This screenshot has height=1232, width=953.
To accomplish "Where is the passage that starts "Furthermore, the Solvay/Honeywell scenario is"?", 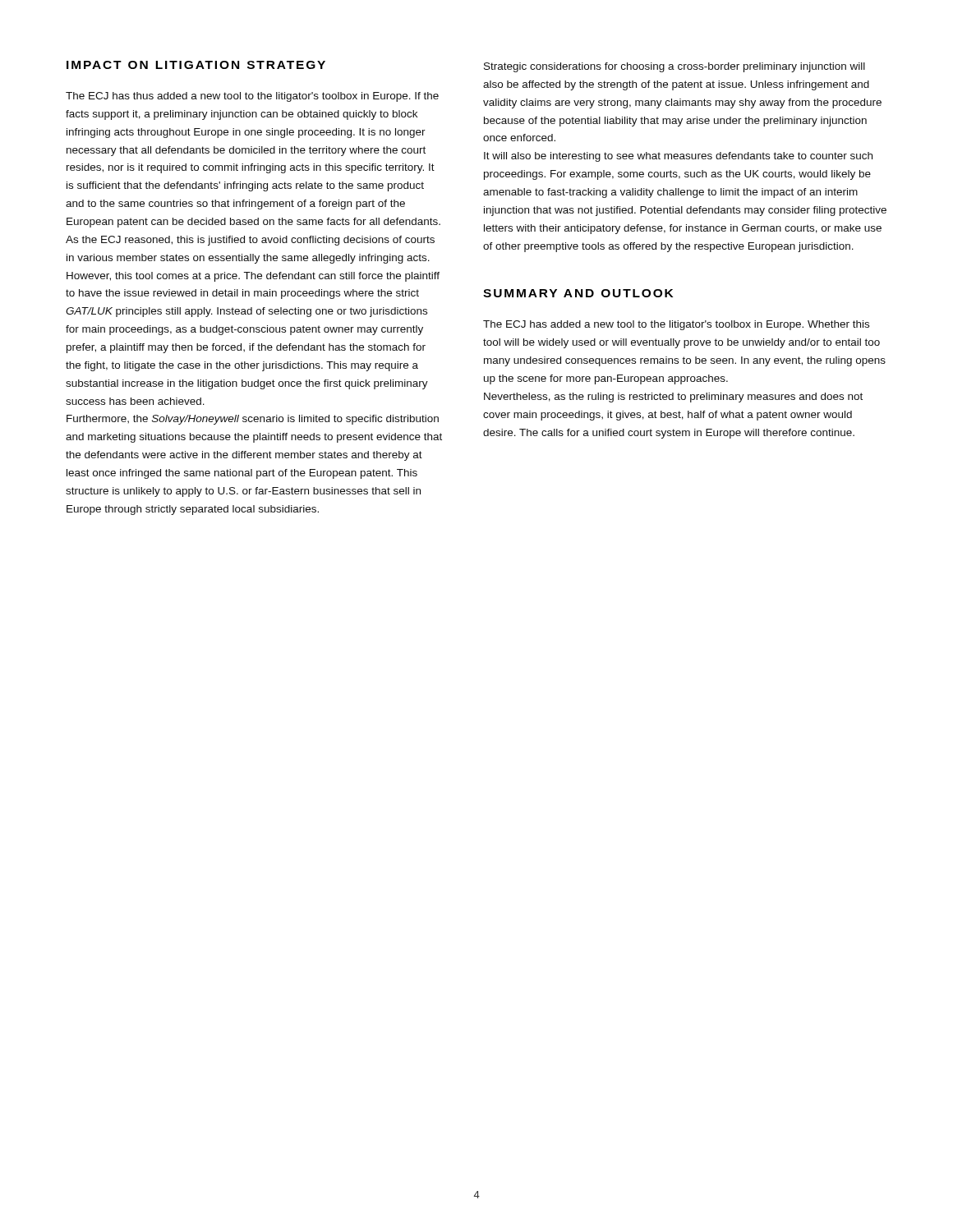I will 255,464.
